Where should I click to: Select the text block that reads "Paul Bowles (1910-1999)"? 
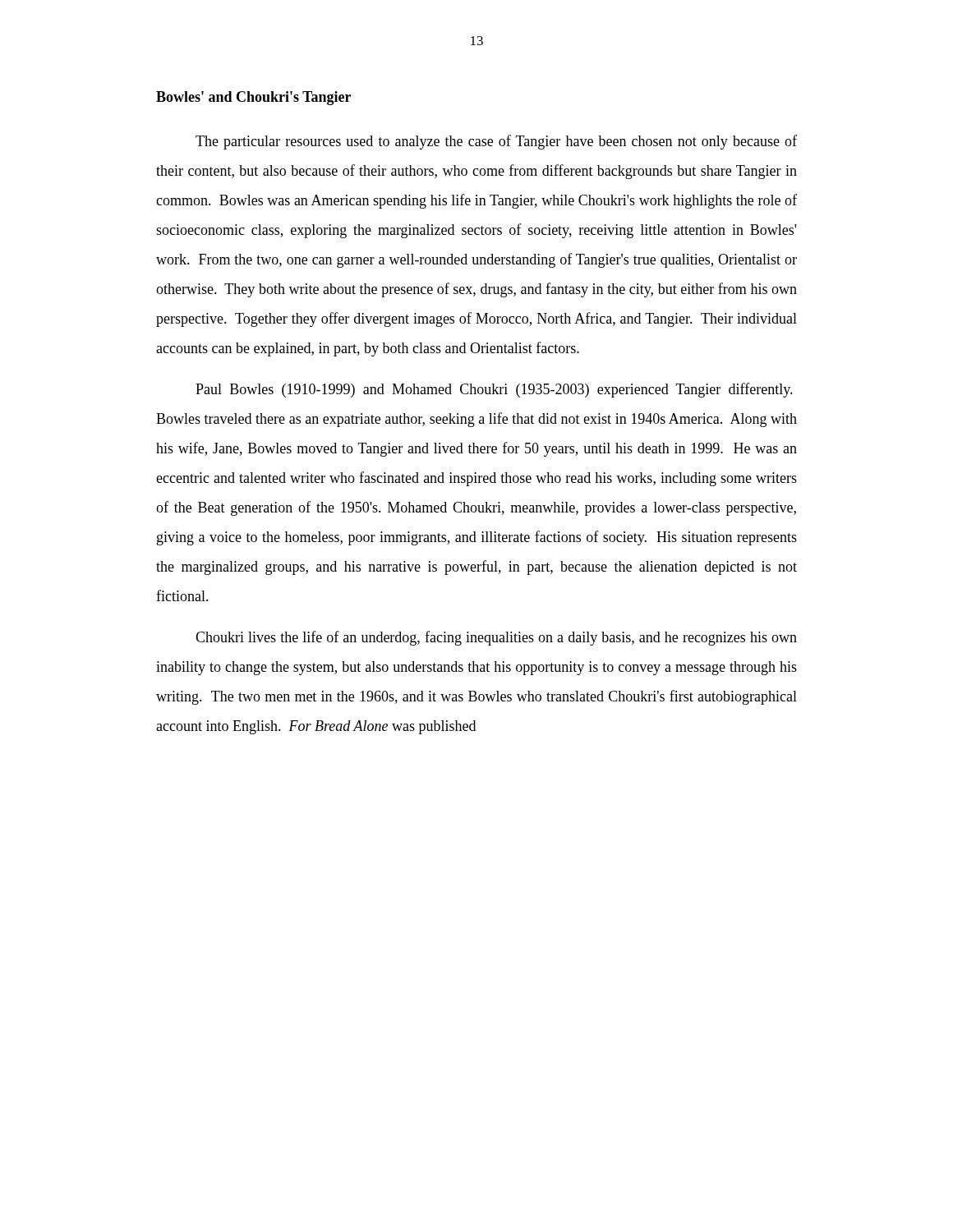(x=476, y=493)
